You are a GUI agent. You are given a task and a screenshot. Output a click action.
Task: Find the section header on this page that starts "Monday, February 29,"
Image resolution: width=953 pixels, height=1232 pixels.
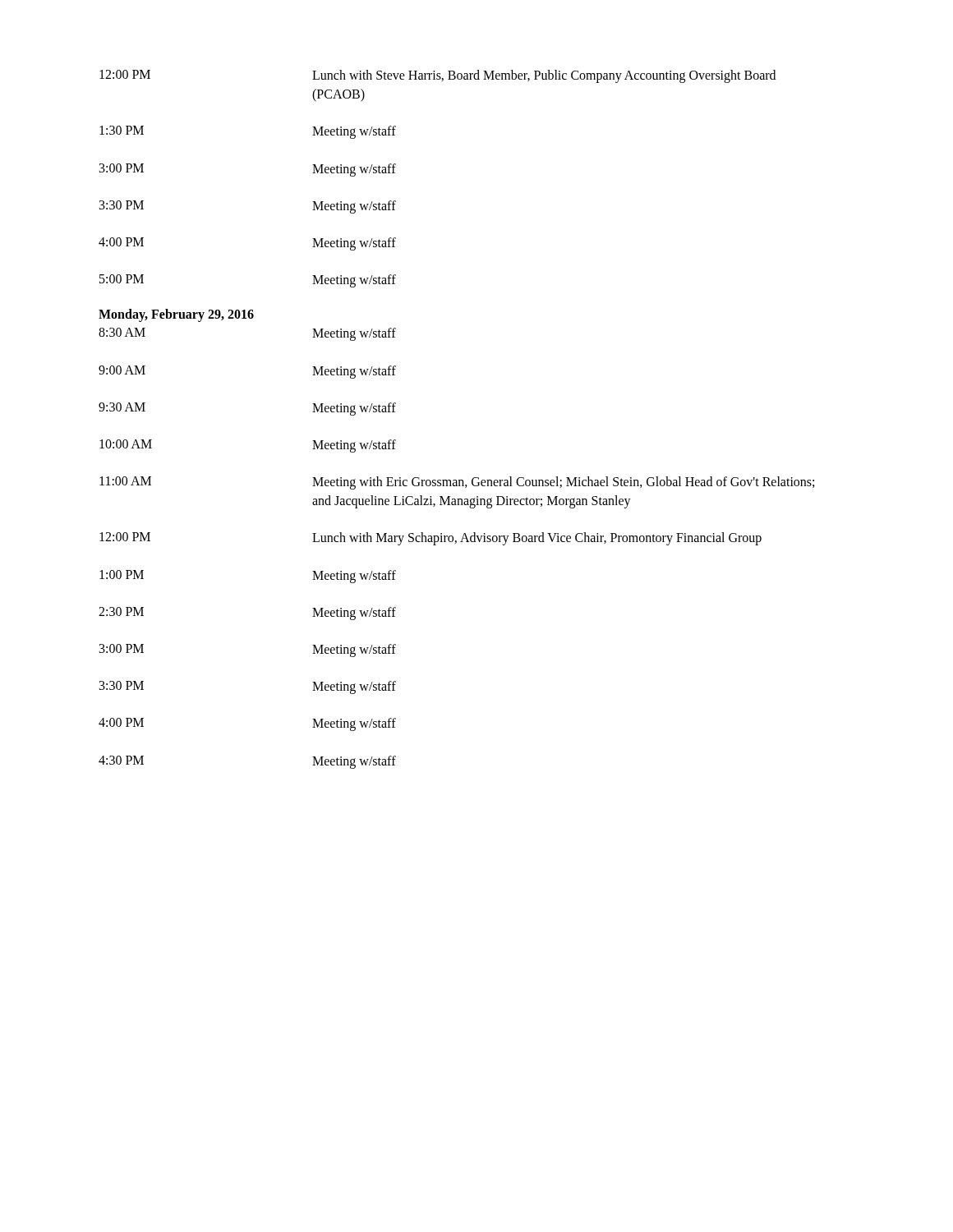176,314
